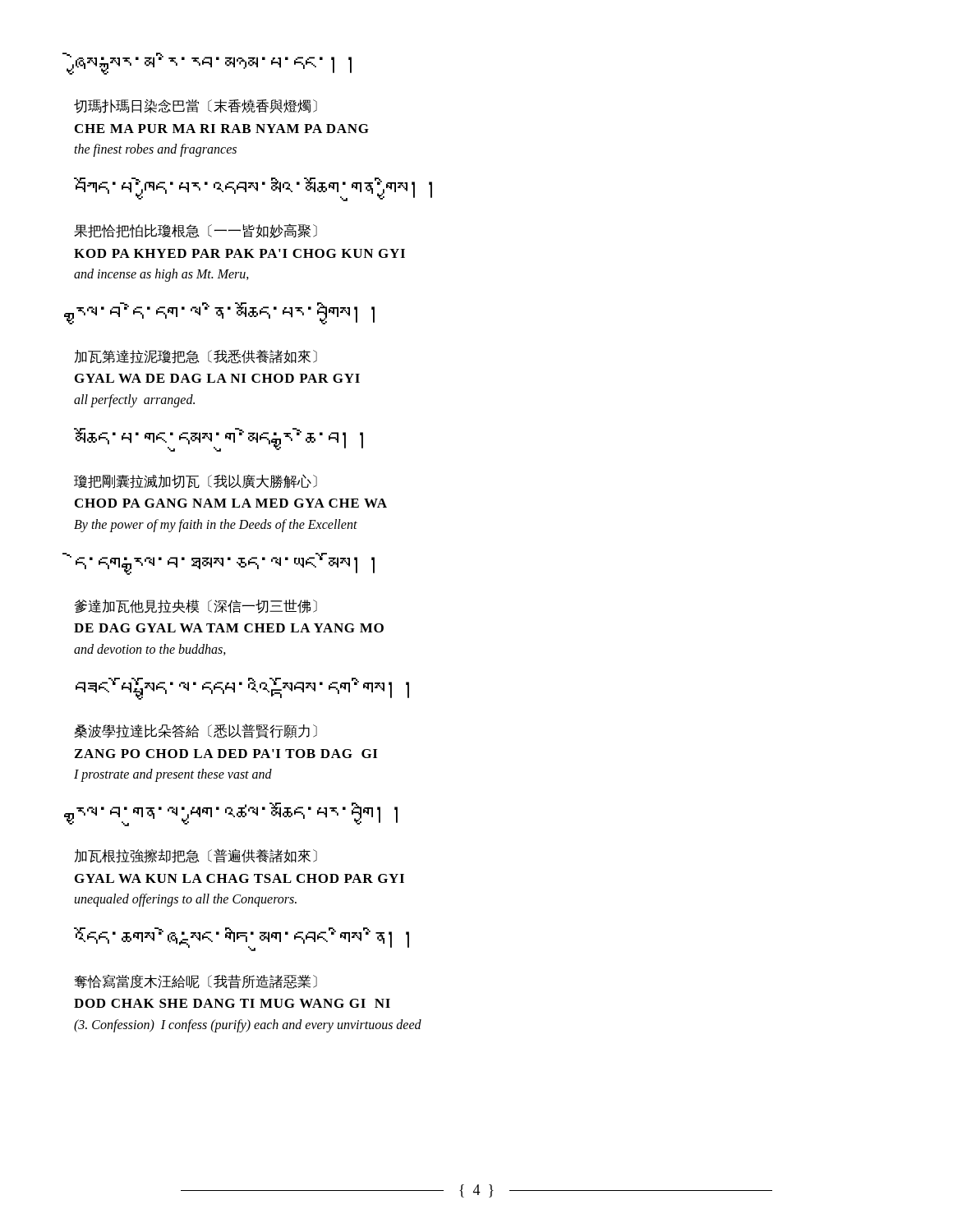Screen dimensions: 1232x953
Task: Select the region starting "ཞྱེས་སྐྱར་མ་རི་རབ་མཉམ་པ་དང་། །"
Action: tap(214, 64)
